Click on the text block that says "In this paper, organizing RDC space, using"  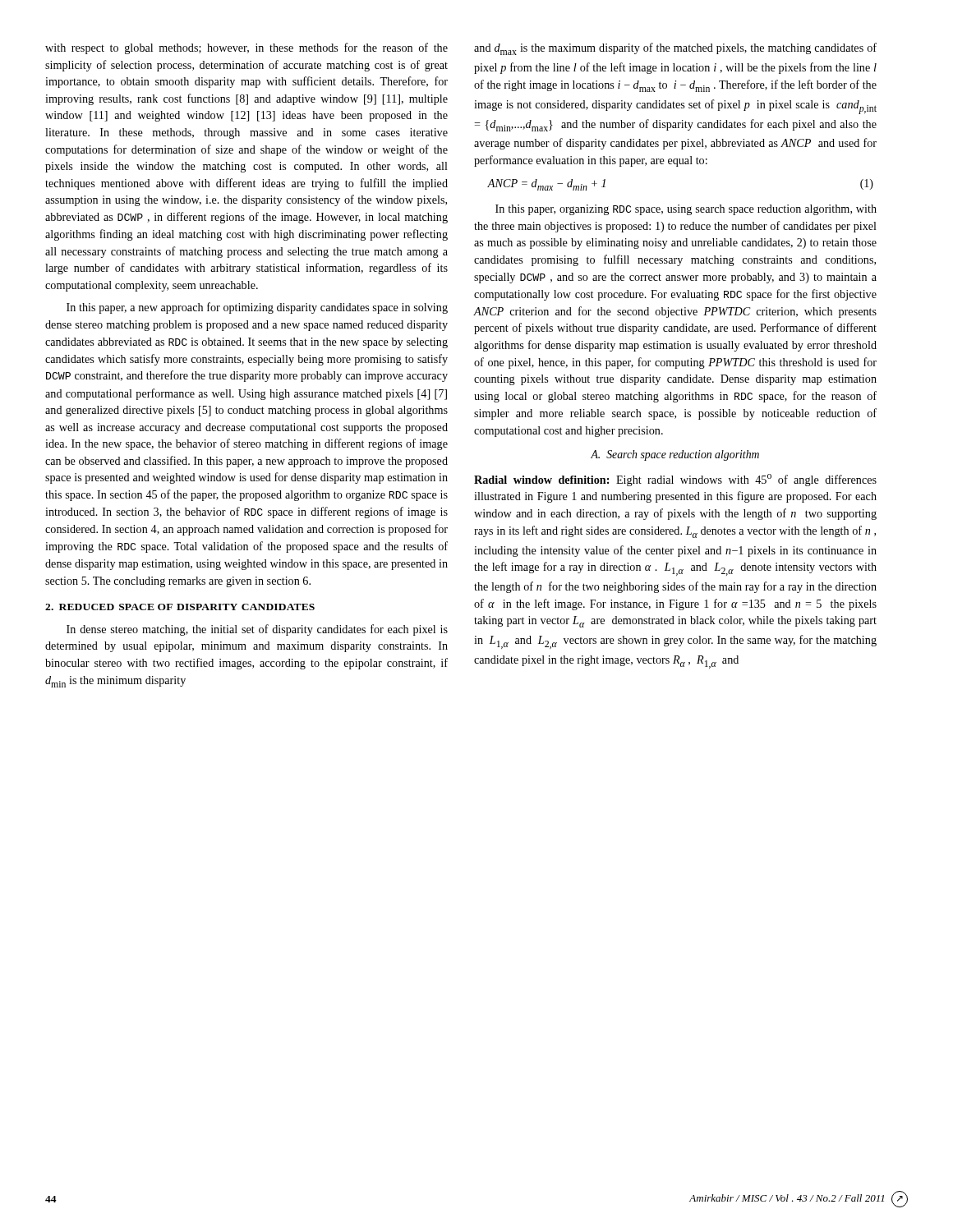click(675, 319)
